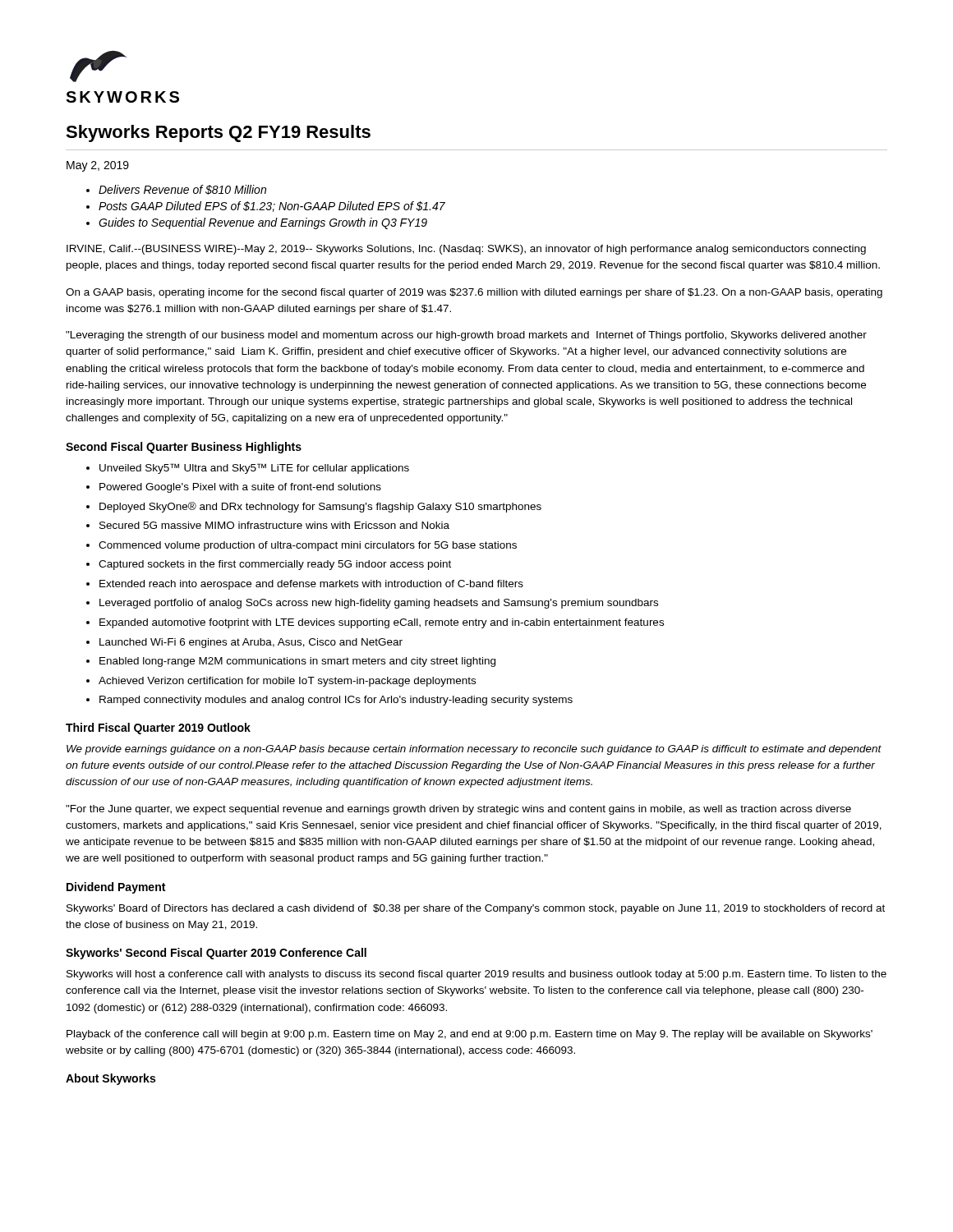The image size is (953, 1232).
Task: Where is the passage that starts "Expanded automotive footprint with LTE devices supporting eCall,"?
Action: [381, 622]
